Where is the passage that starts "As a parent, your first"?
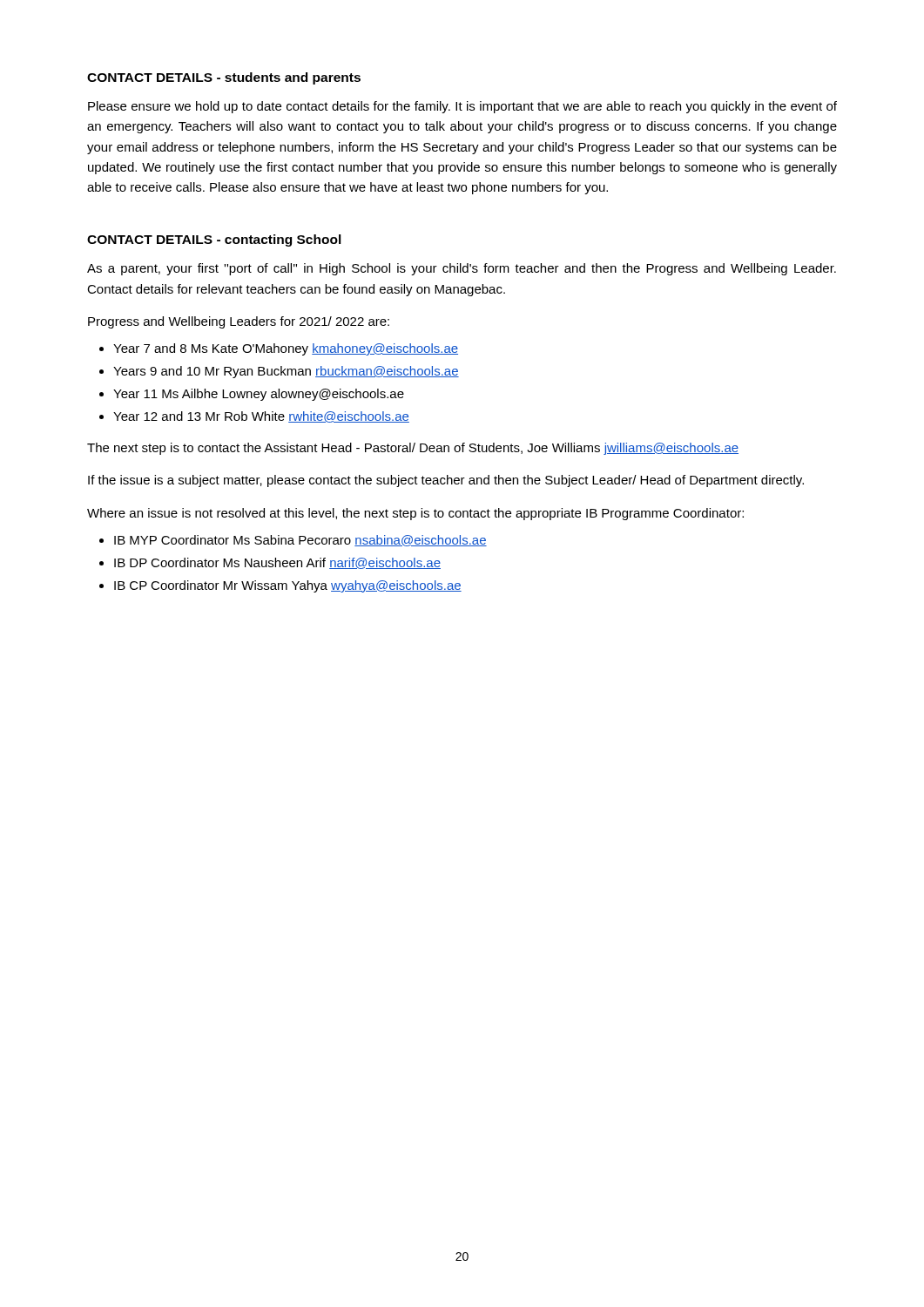 pos(462,278)
